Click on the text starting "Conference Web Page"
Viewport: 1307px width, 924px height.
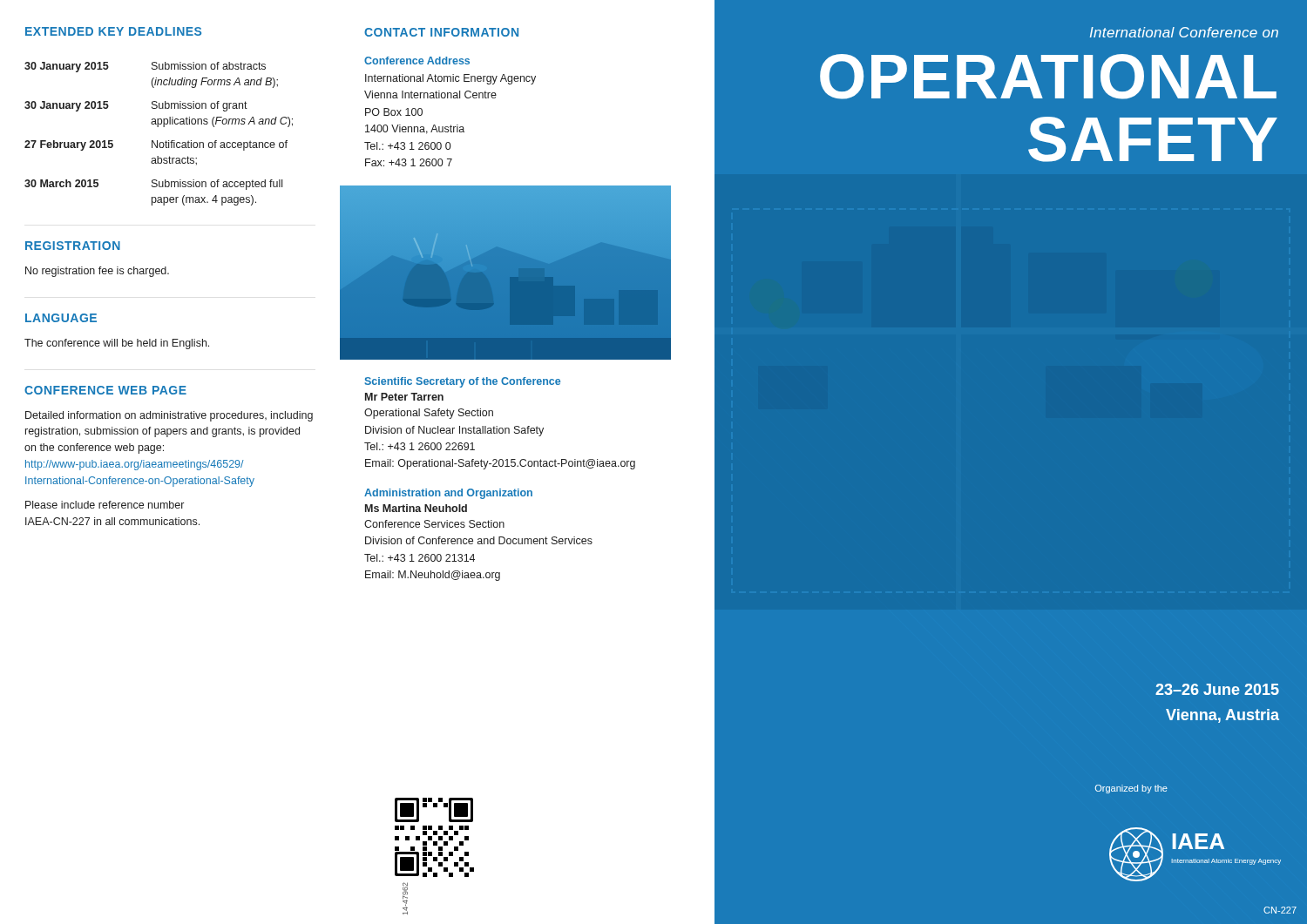tap(106, 390)
